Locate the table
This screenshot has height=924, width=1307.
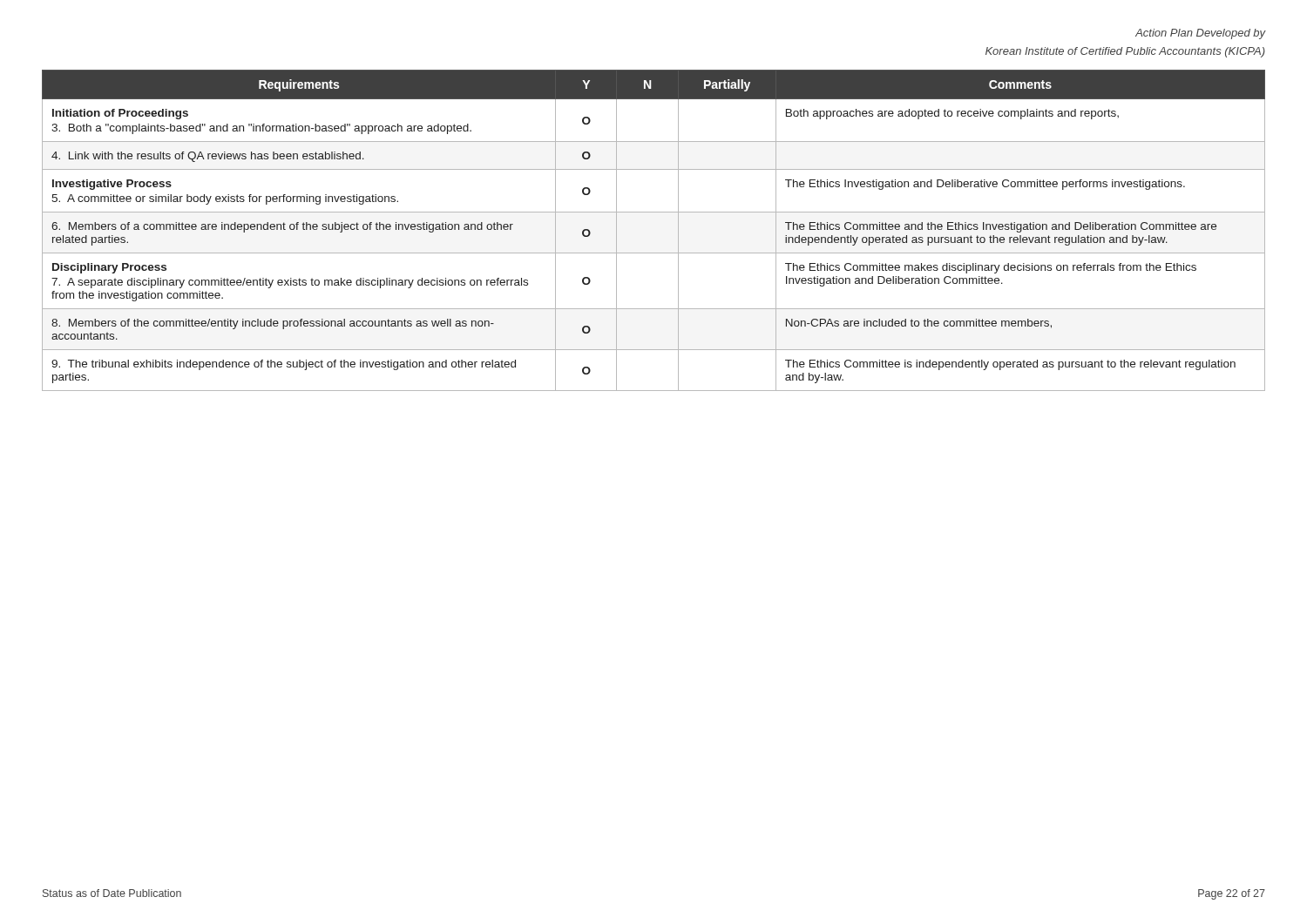pos(654,230)
